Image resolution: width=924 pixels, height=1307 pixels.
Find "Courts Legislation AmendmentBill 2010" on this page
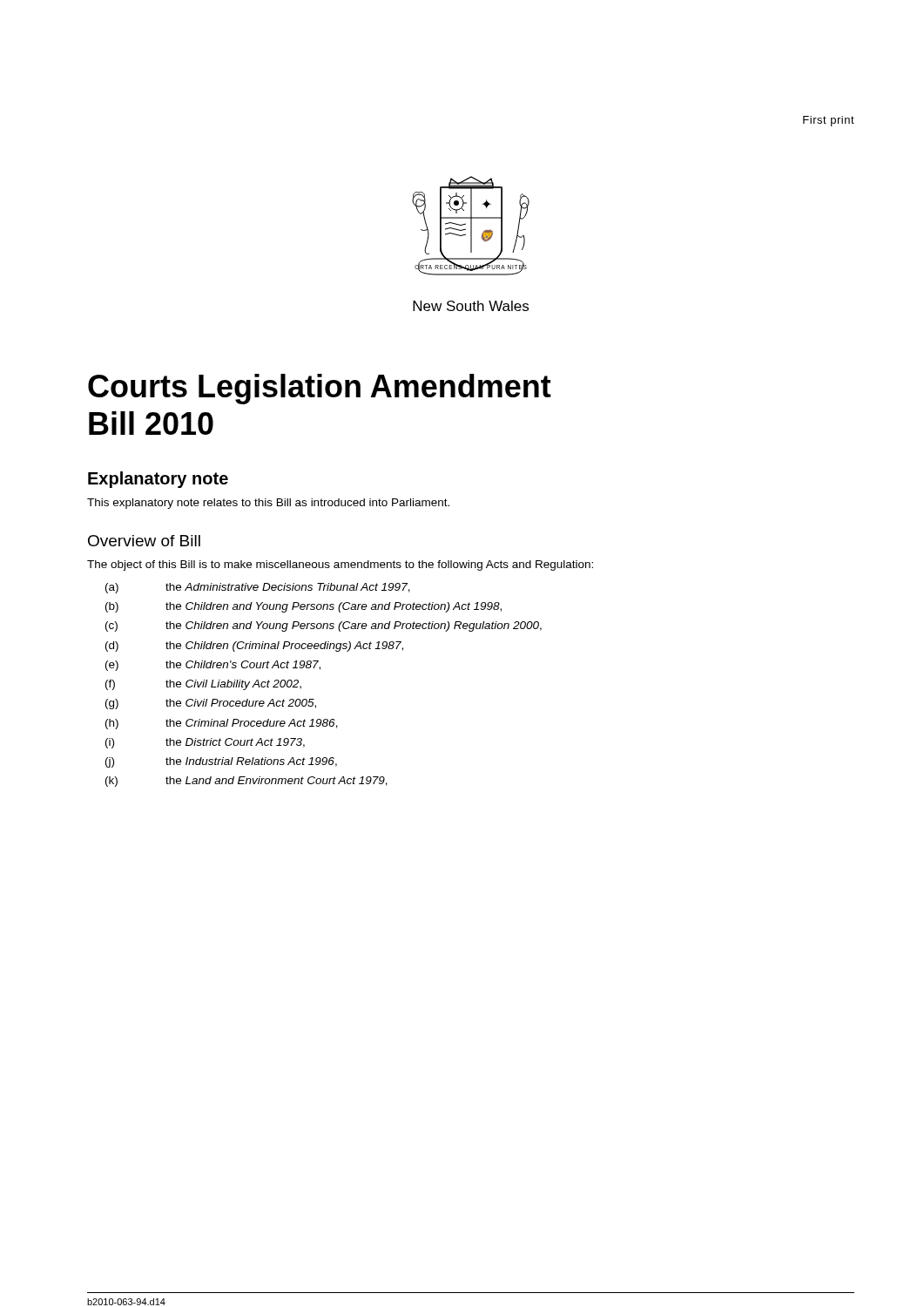(x=319, y=405)
